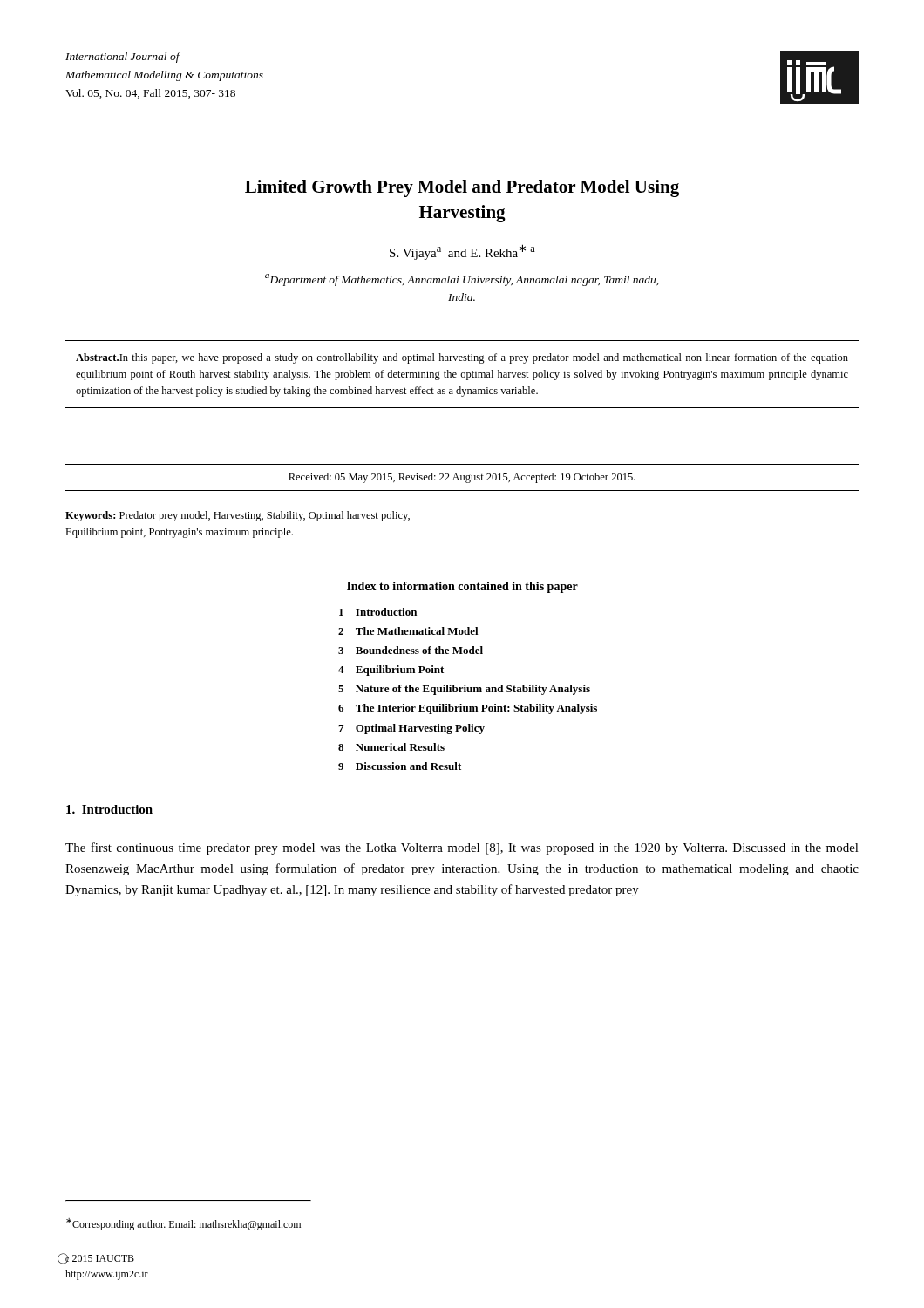Viewport: 924px width, 1308px height.
Task: Find the text starting "Index to information contained in this paper"
Action: [462, 586]
